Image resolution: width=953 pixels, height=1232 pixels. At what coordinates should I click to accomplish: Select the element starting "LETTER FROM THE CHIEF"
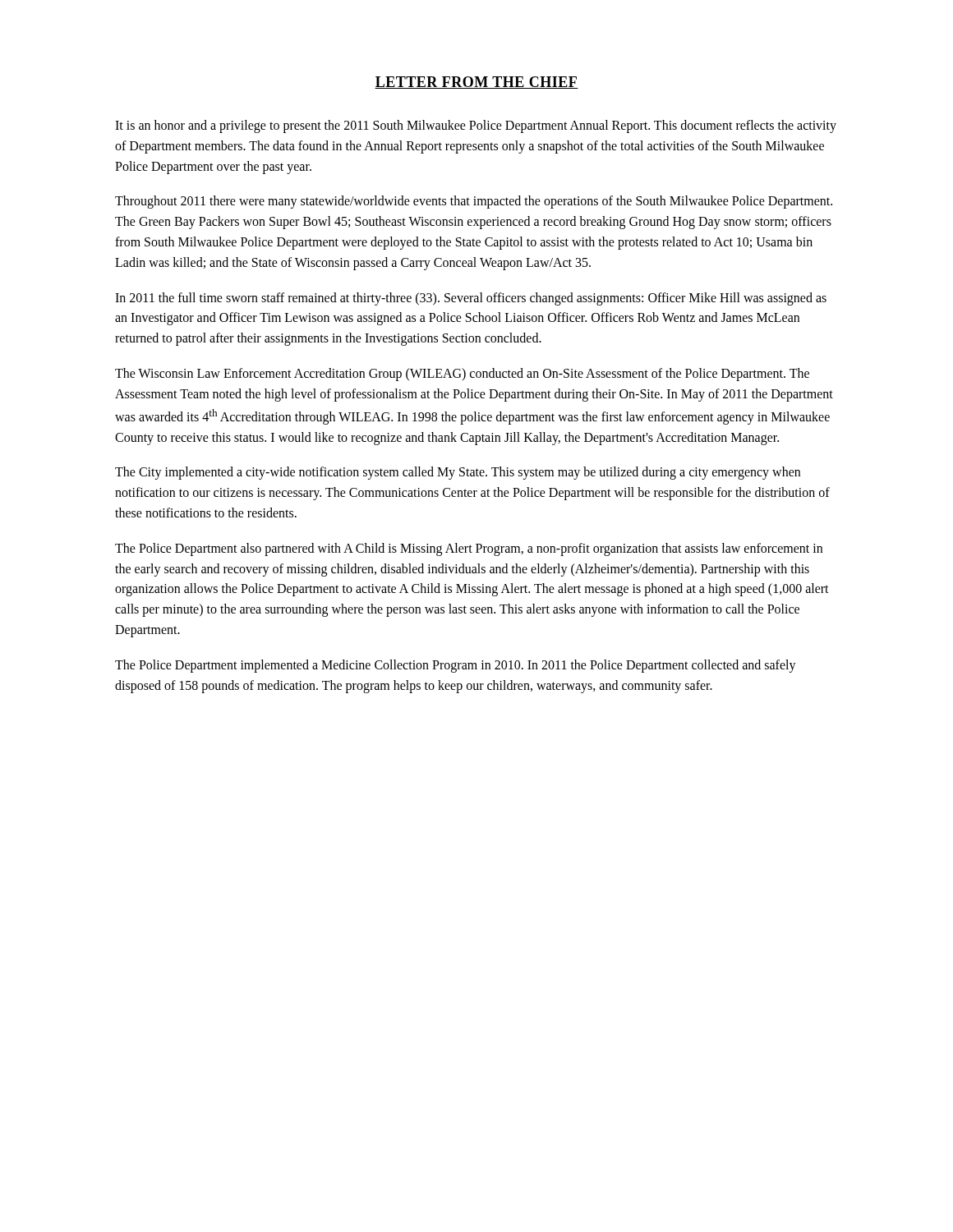coord(476,82)
